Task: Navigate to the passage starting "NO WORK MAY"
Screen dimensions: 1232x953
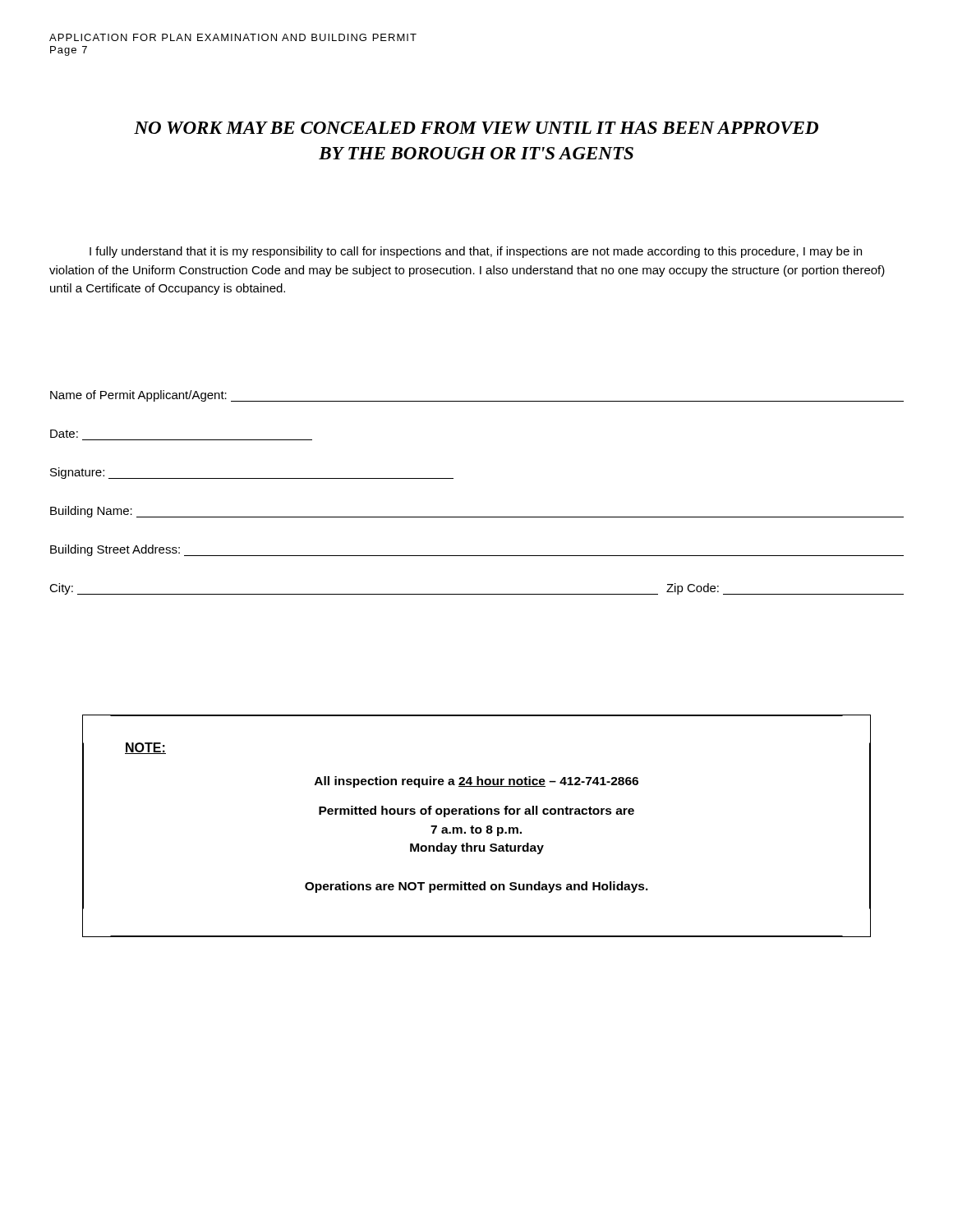Action: click(476, 140)
